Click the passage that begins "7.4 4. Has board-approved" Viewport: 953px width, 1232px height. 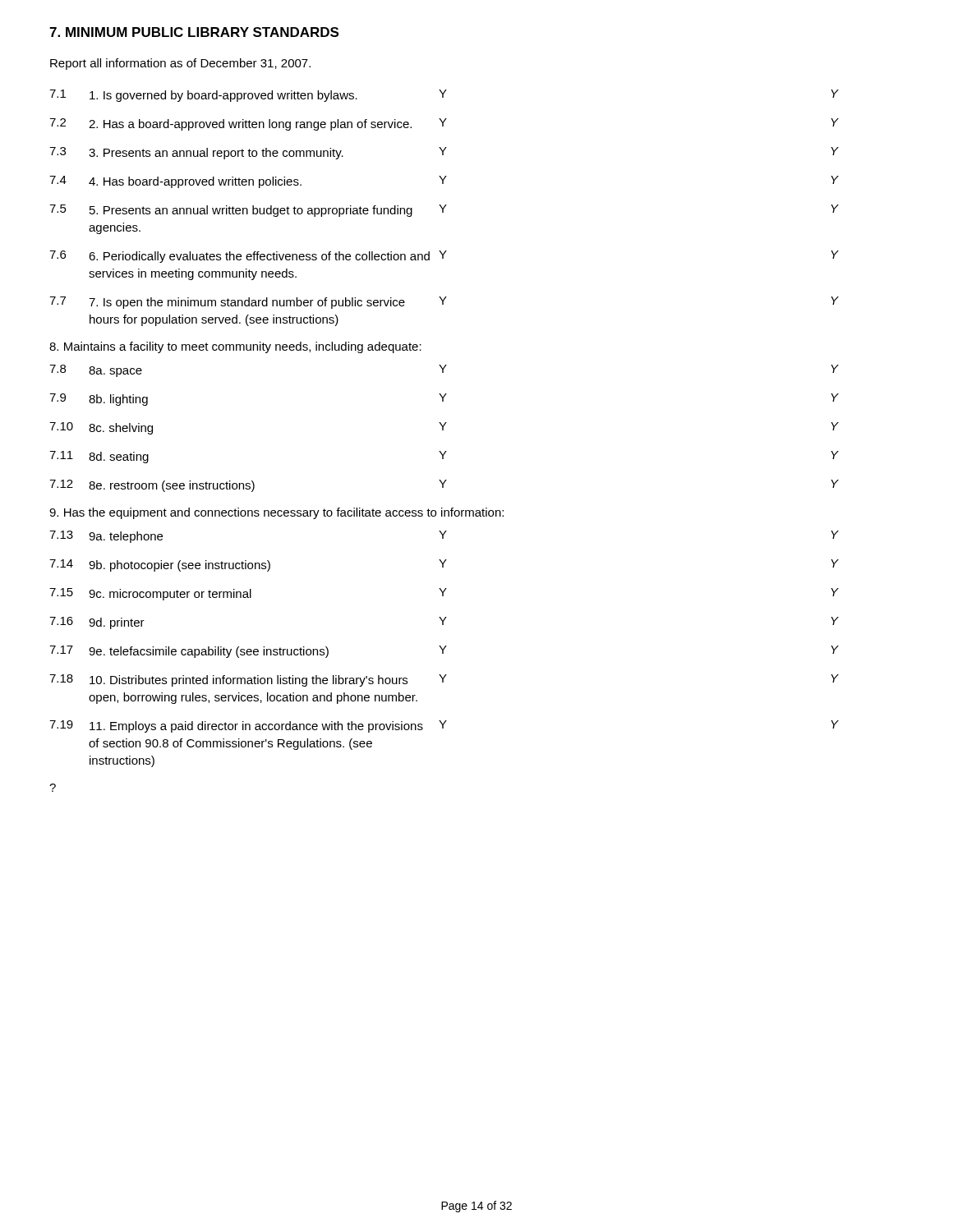pyautogui.click(x=444, y=182)
